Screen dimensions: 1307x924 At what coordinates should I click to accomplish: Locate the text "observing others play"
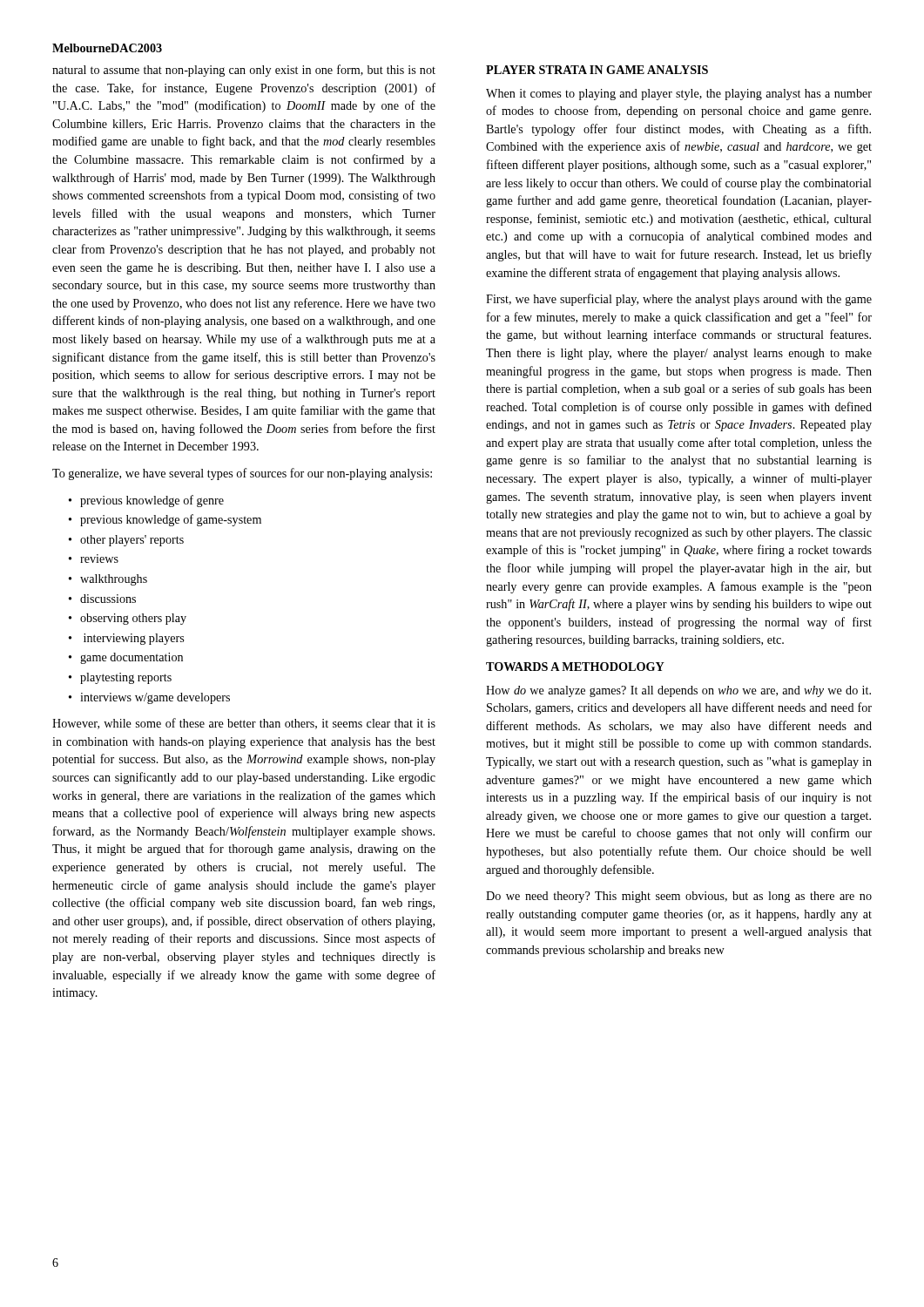pyautogui.click(x=133, y=618)
